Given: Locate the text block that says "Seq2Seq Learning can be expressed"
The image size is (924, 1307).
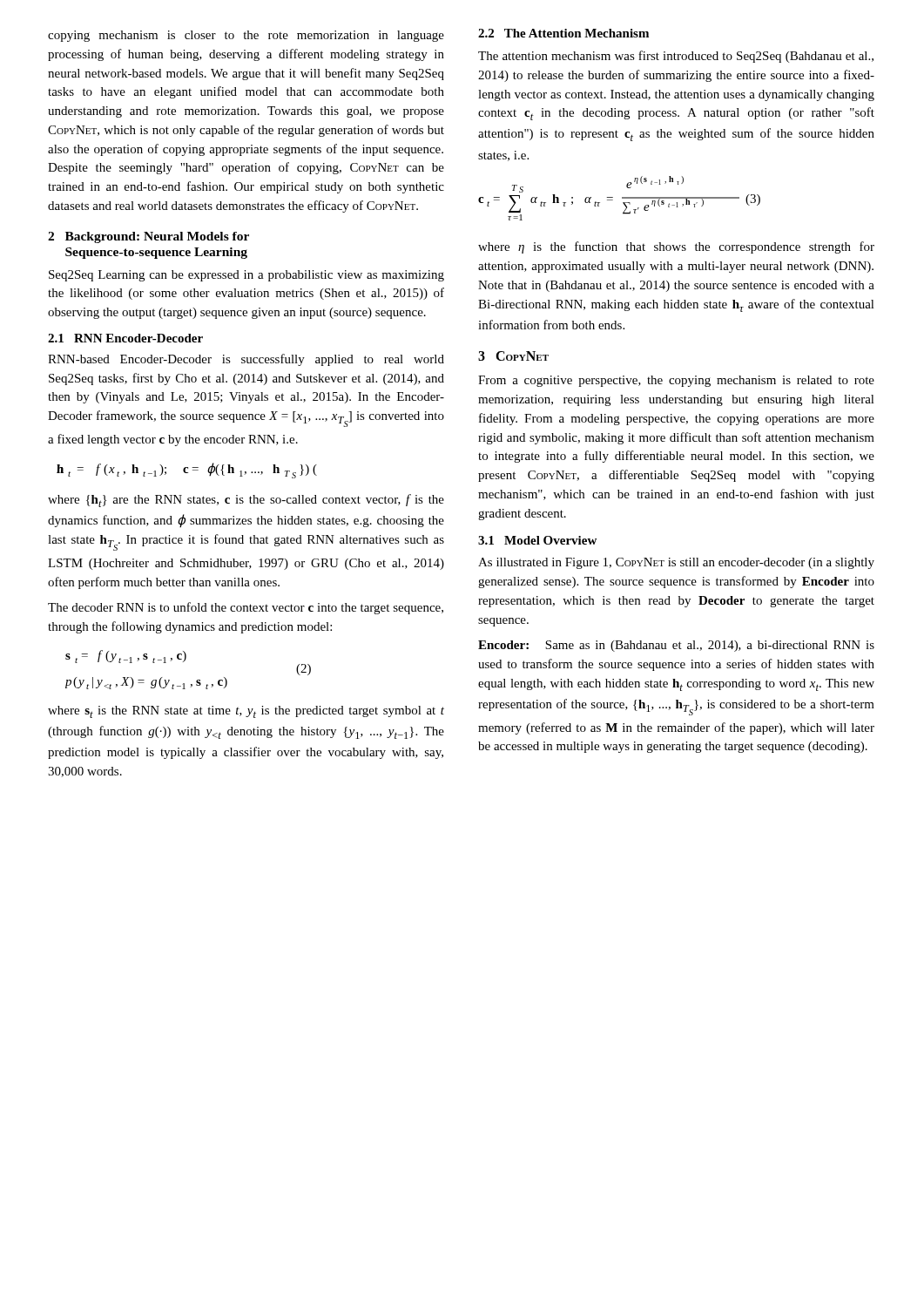Looking at the screenshot, I should 246,294.
